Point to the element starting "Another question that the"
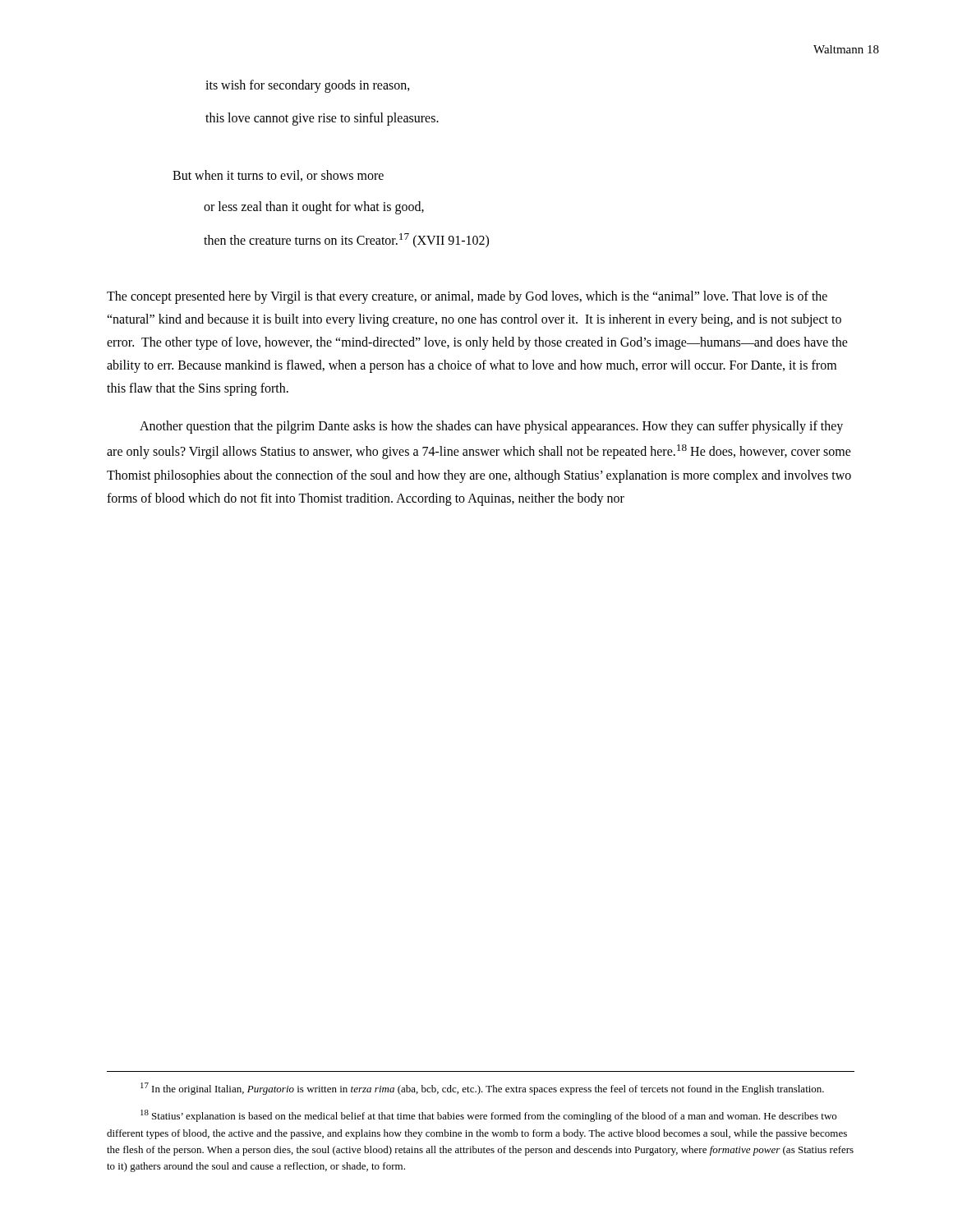This screenshot has height=1232, width=953. (479, 462)
